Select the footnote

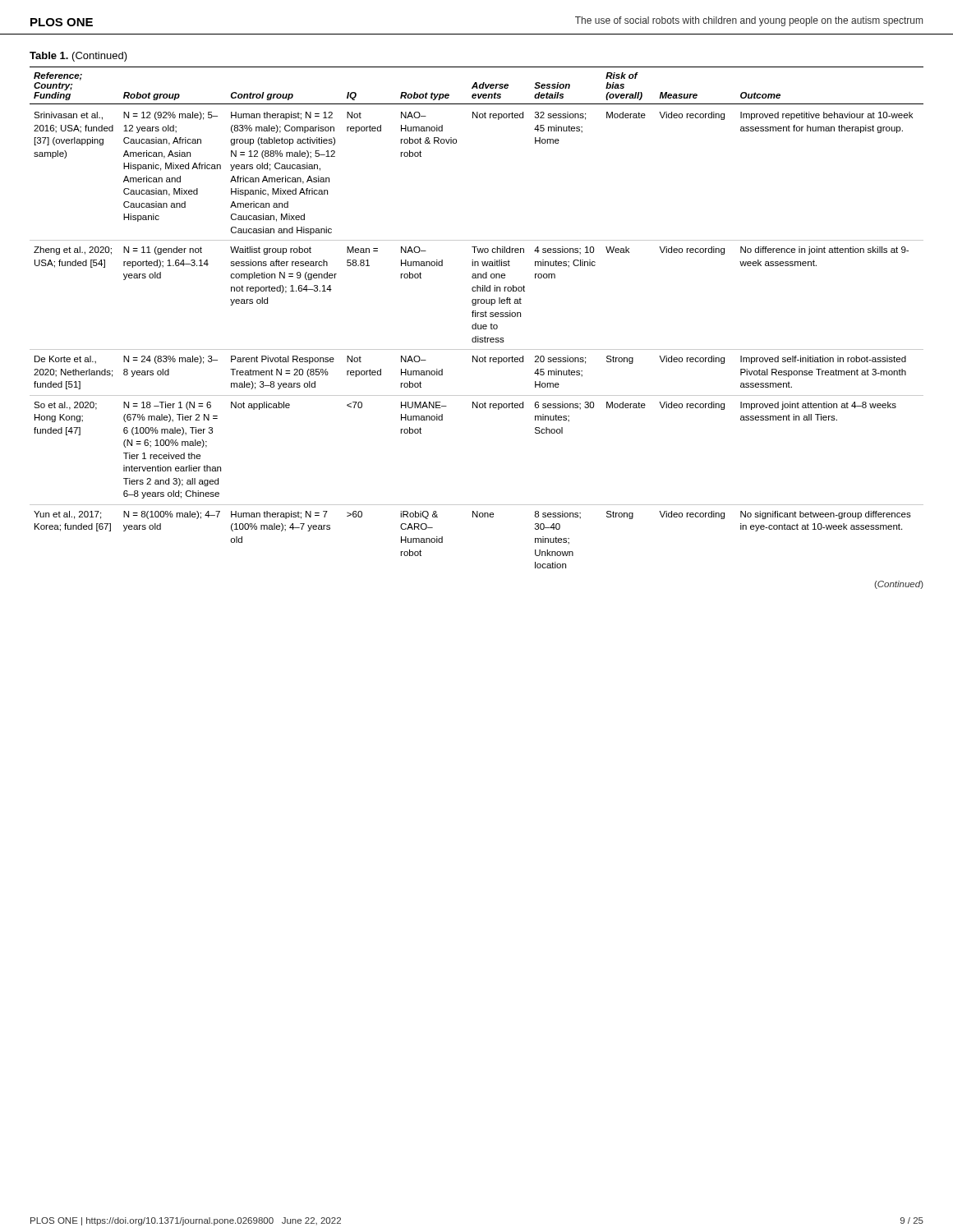[x=899, y=584]
